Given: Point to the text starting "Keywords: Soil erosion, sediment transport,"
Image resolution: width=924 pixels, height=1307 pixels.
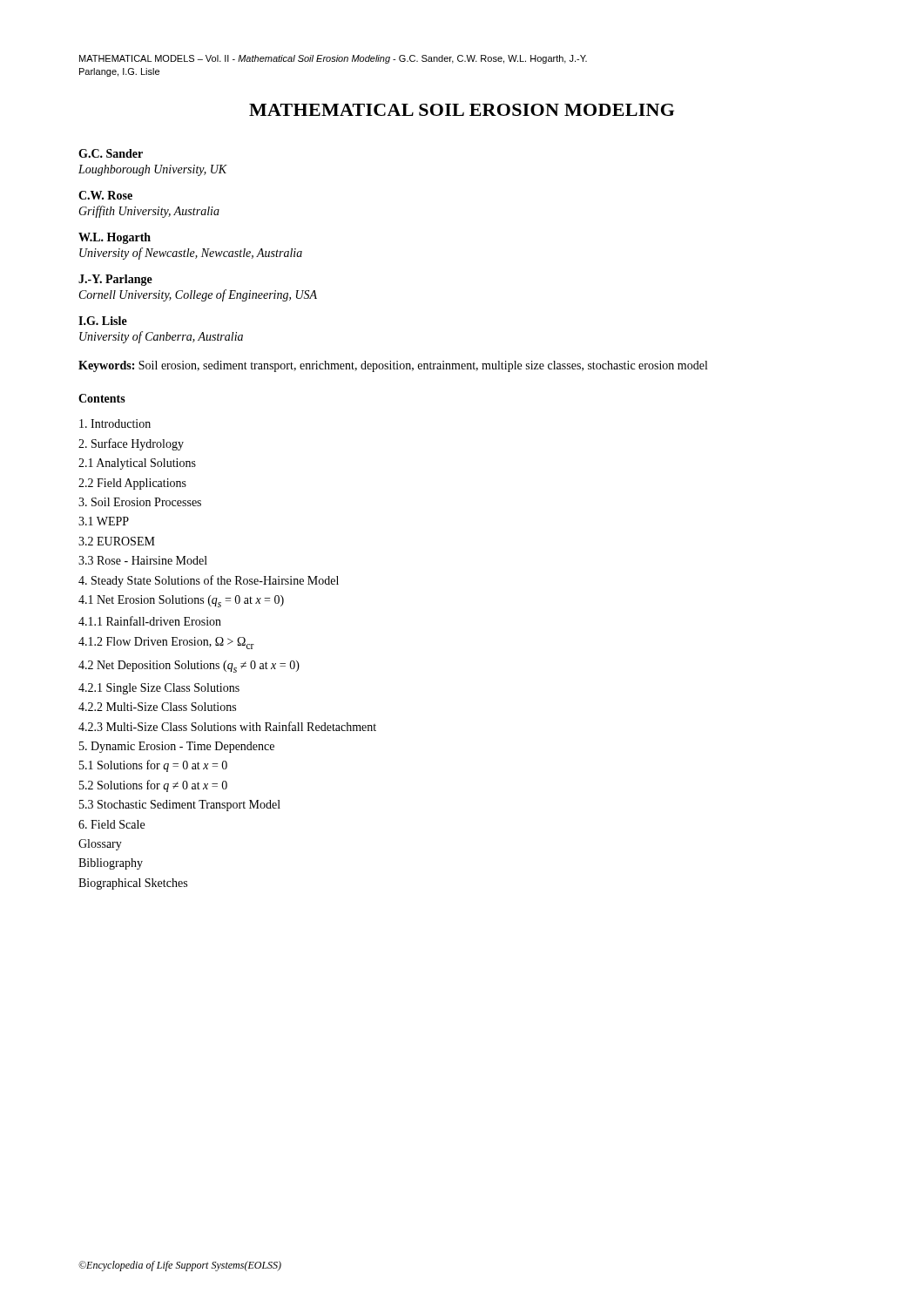Looking at the screenshot, I should pos(393,365).
